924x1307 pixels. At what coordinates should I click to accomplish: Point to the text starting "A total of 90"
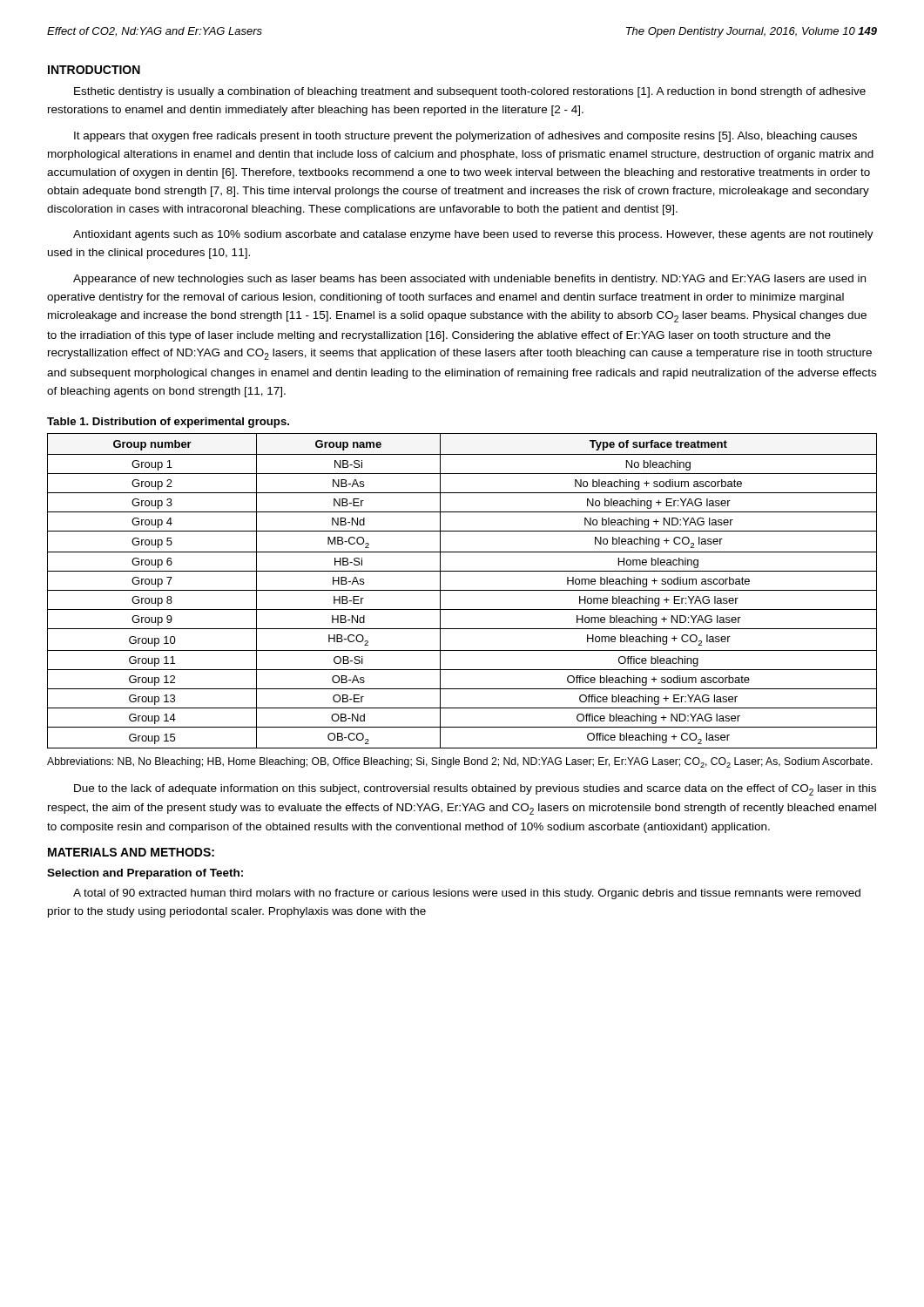click(454, 902)
